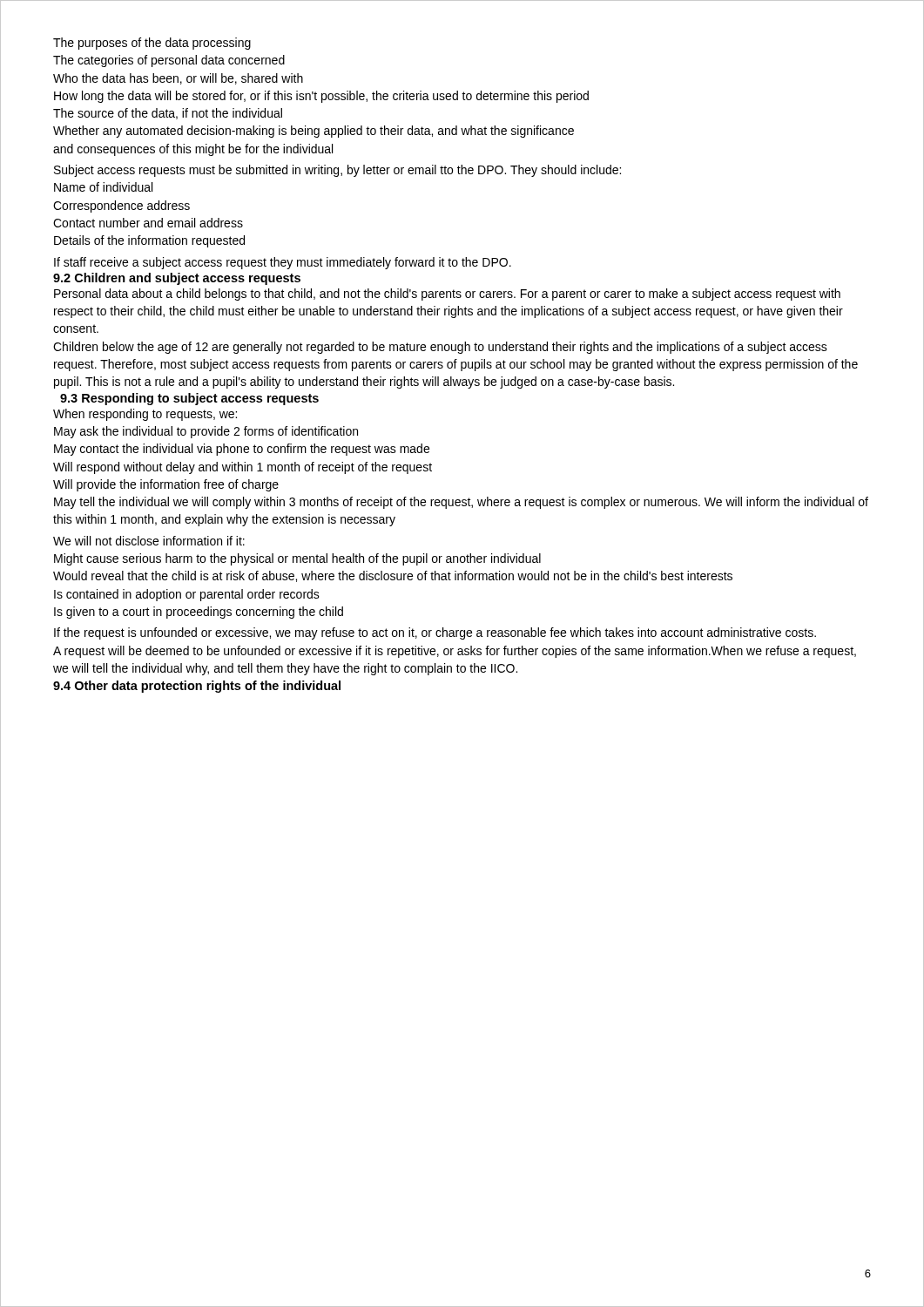Click on the list item that reads "May ask the individual to provide 2 forms"

[x=206, y=431]
